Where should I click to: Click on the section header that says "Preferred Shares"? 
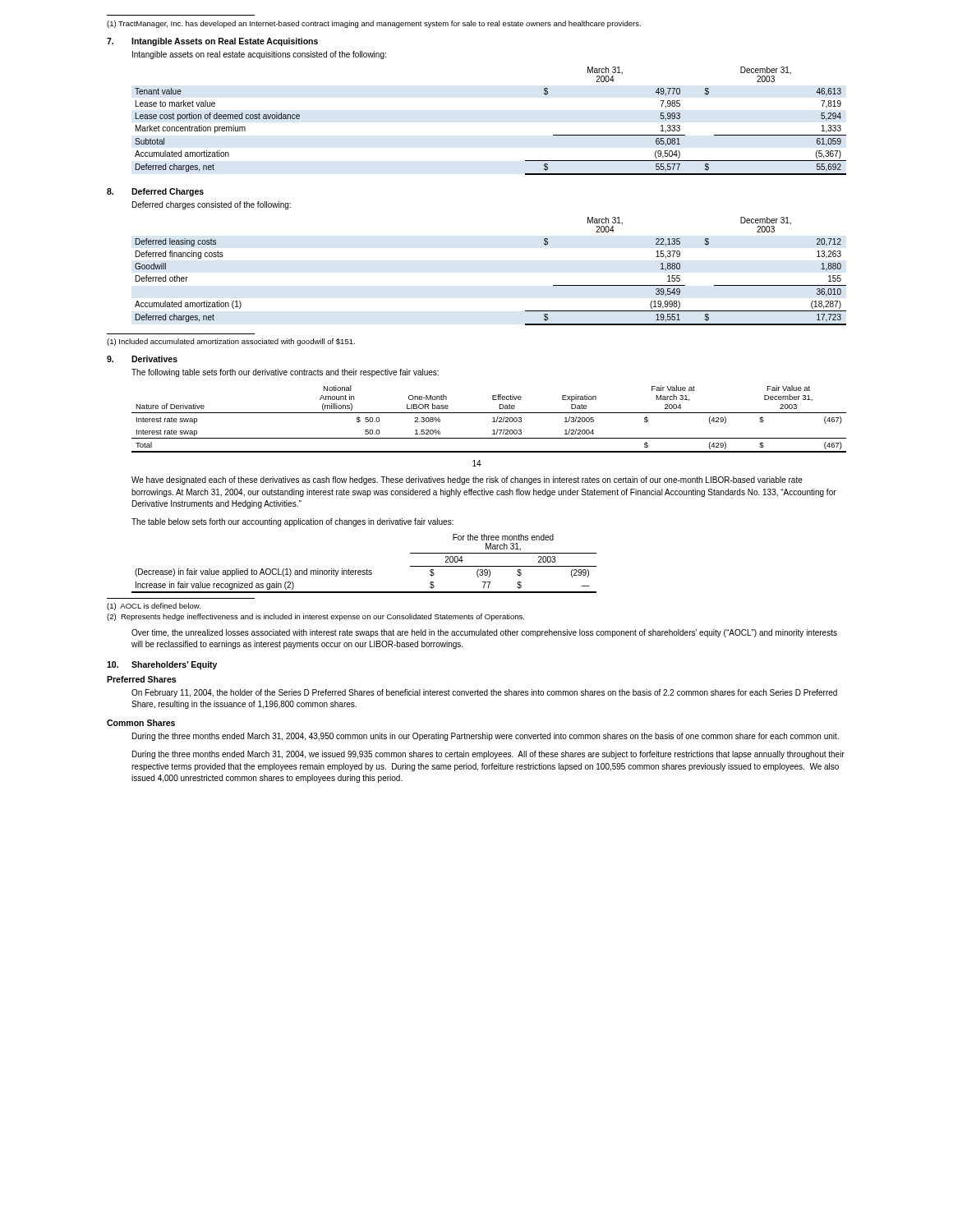click(x=142, y=679)
